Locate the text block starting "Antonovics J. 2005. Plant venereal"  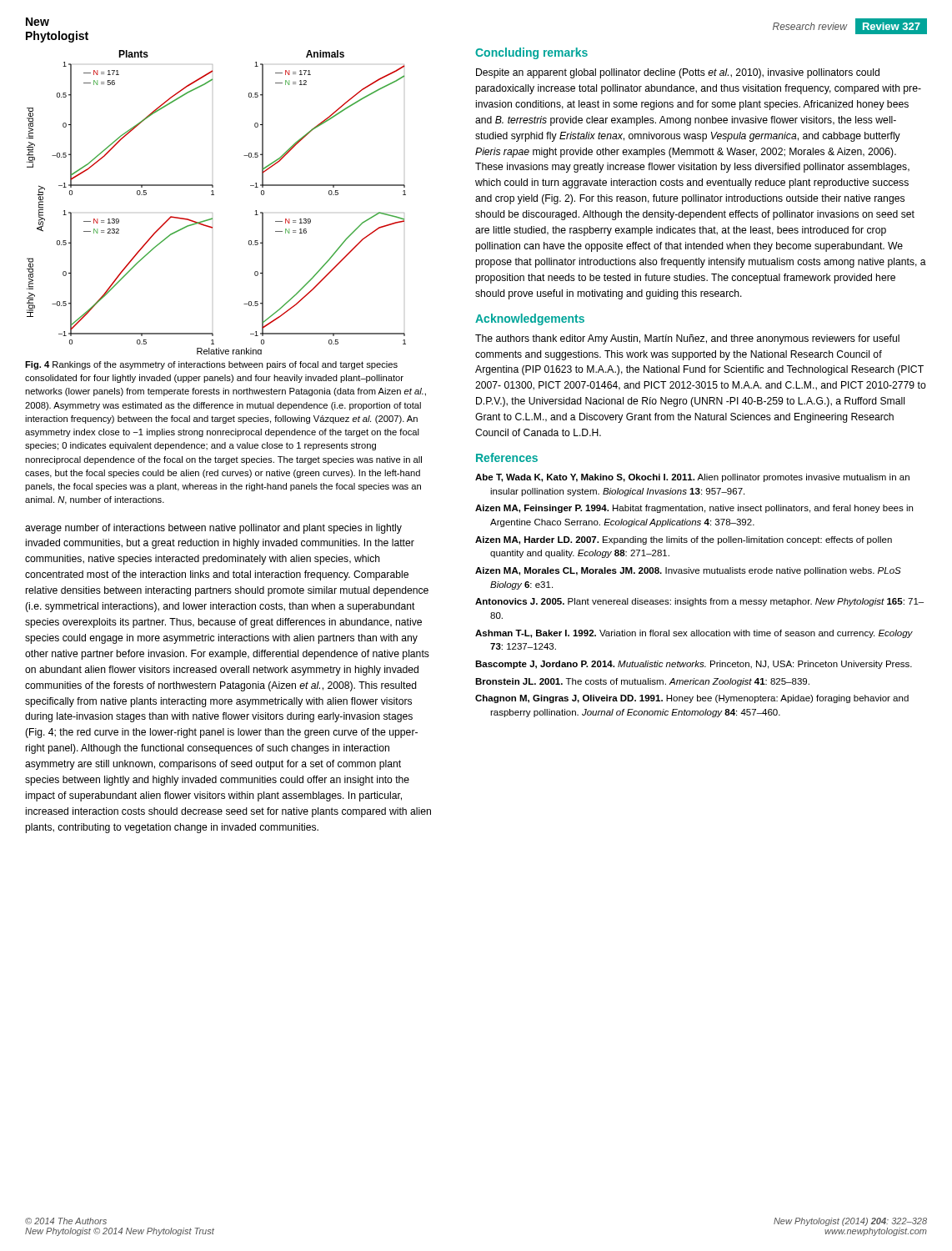pos(699,609)
